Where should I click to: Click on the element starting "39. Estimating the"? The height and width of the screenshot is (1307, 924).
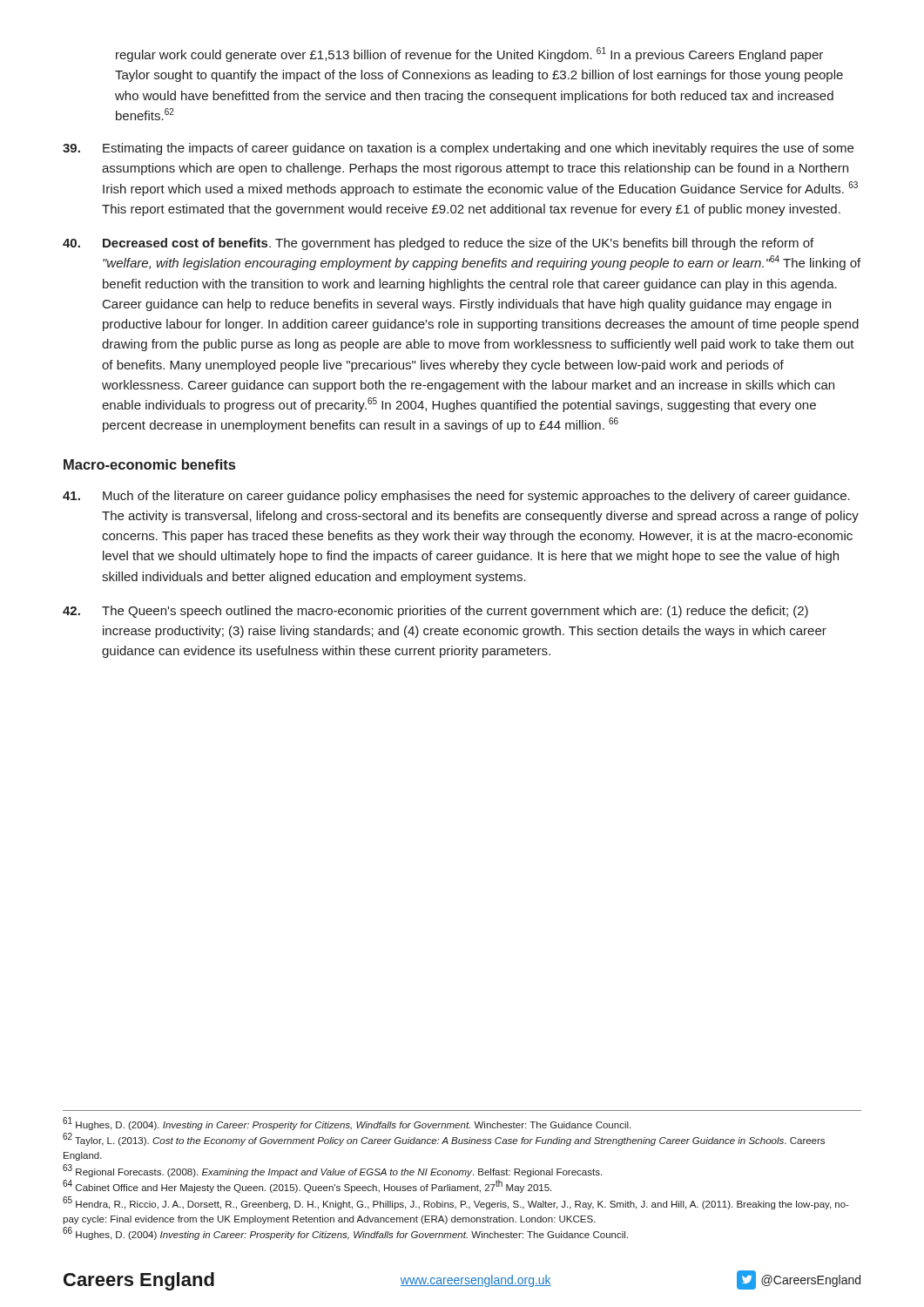click(x=462, y=178)
